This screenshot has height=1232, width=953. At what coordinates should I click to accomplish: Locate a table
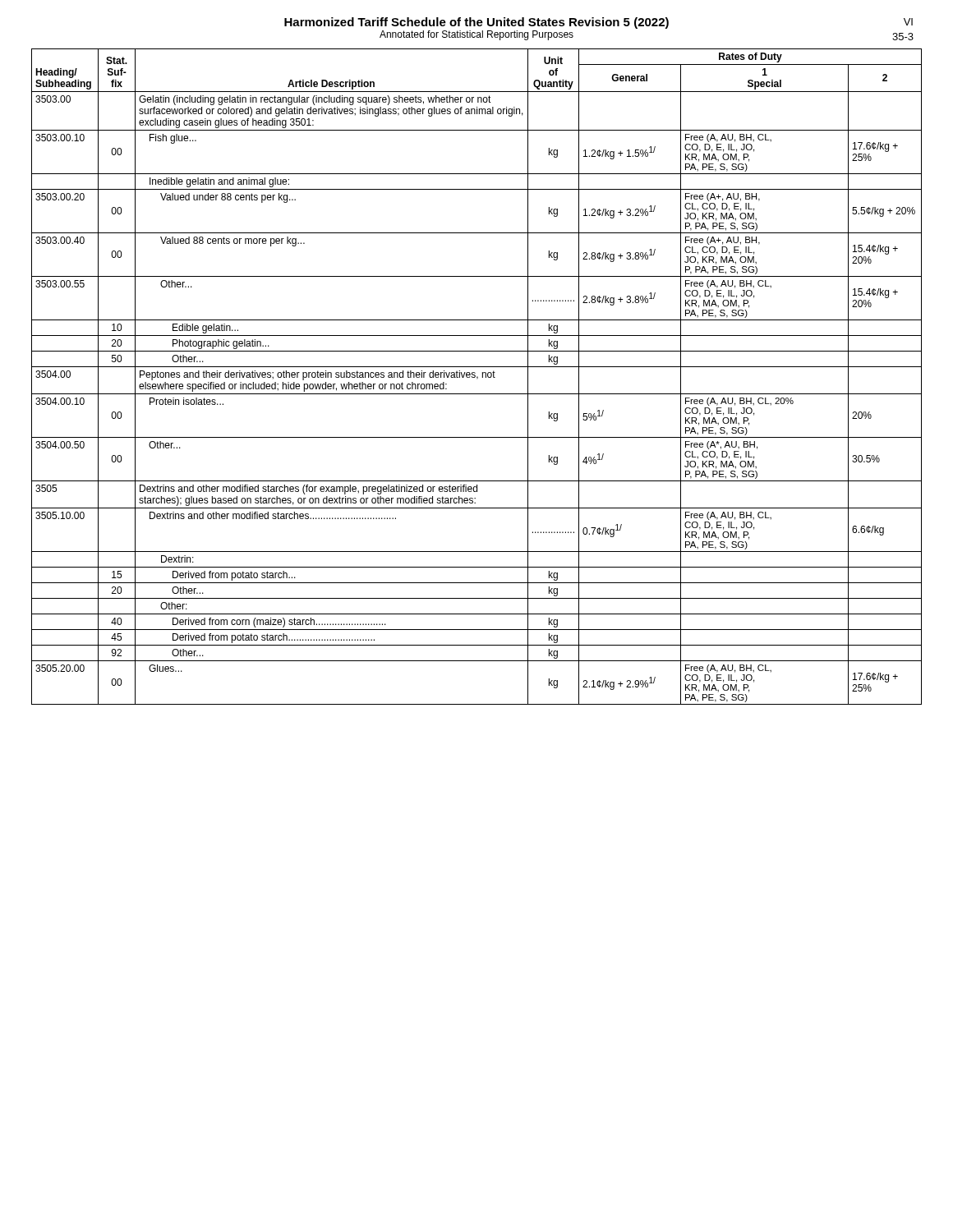point(476,377)
